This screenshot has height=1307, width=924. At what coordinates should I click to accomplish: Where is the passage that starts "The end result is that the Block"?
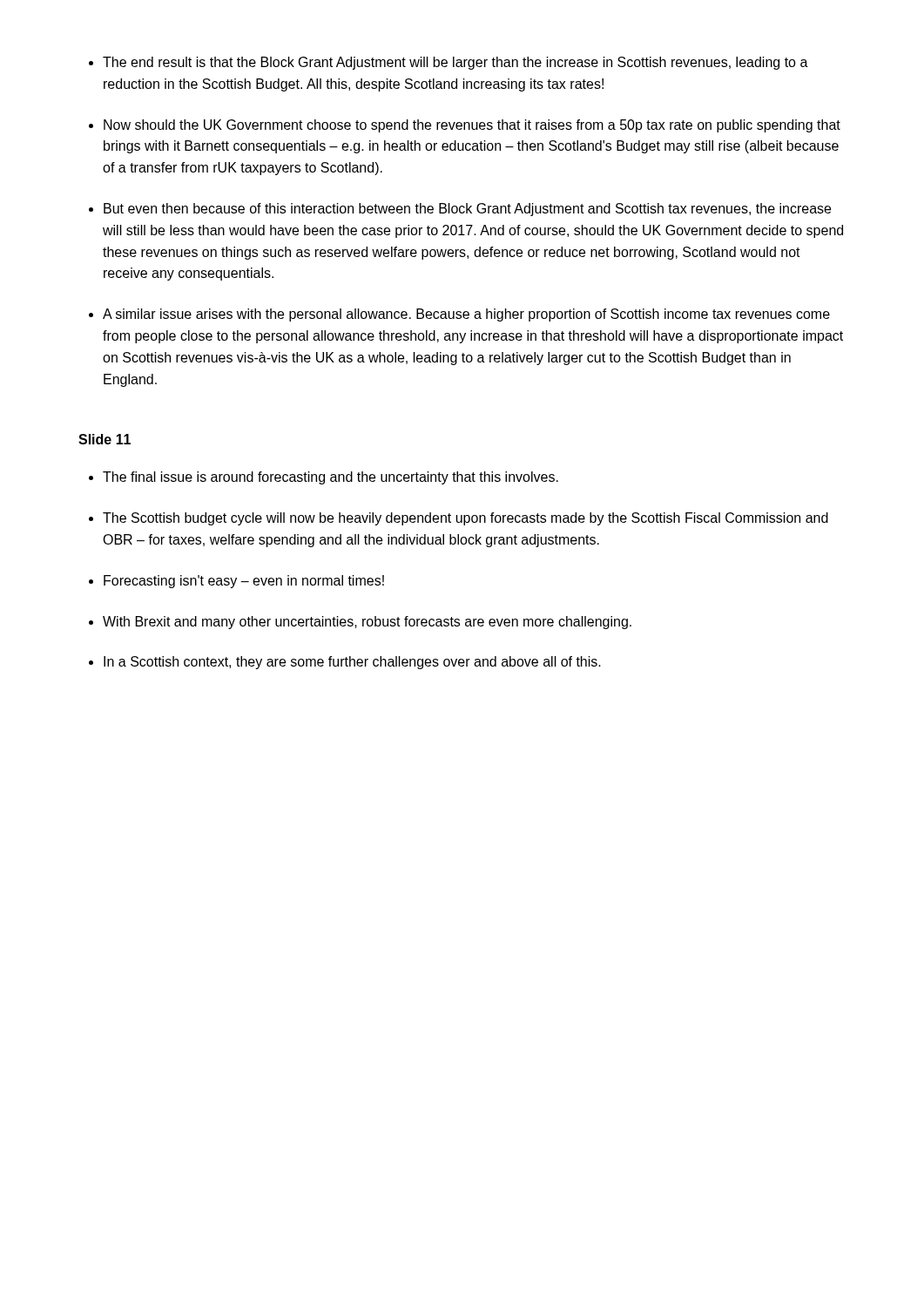tap(474, 74)
